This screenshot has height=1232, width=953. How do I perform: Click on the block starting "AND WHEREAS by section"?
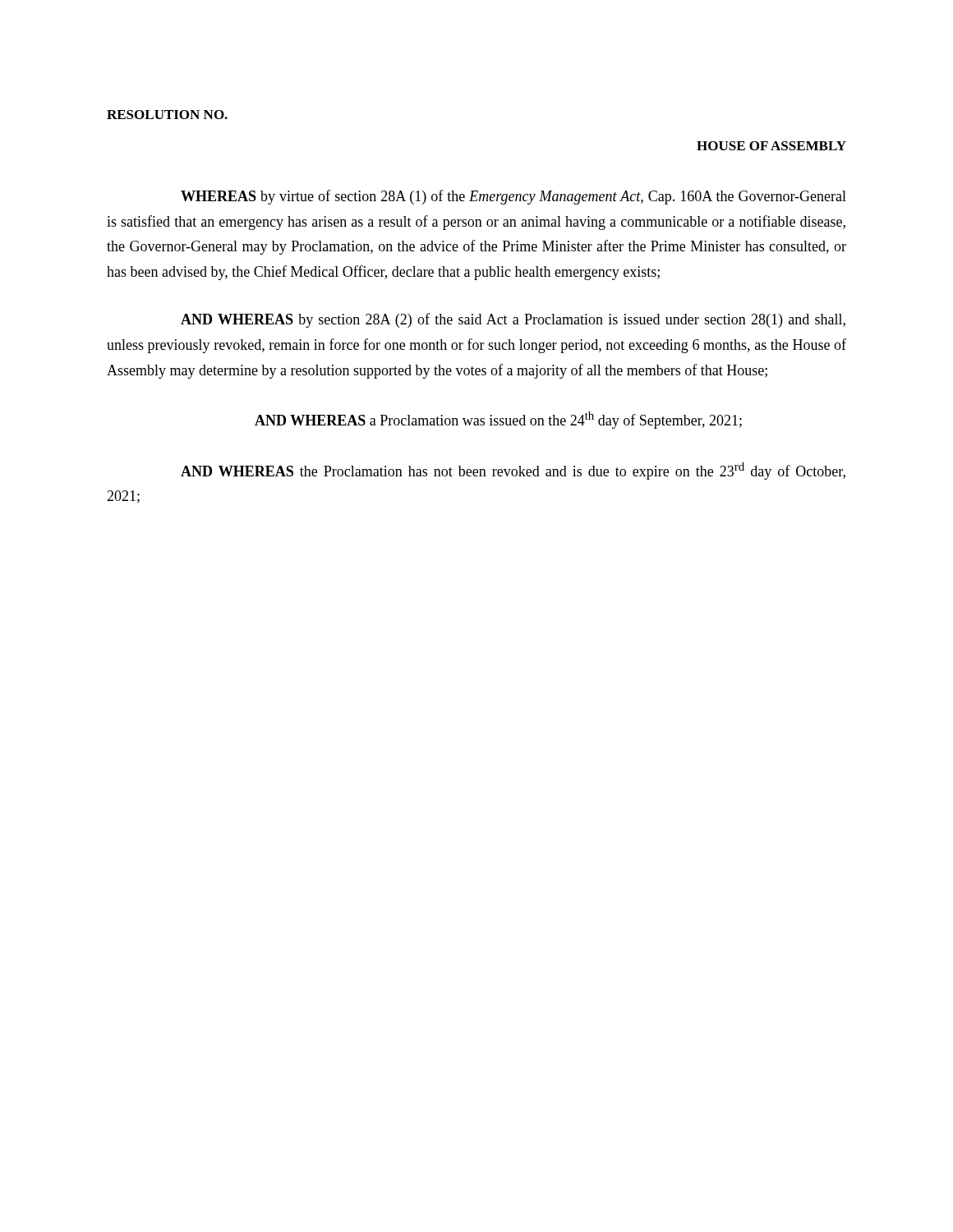[x=476, y=345]
